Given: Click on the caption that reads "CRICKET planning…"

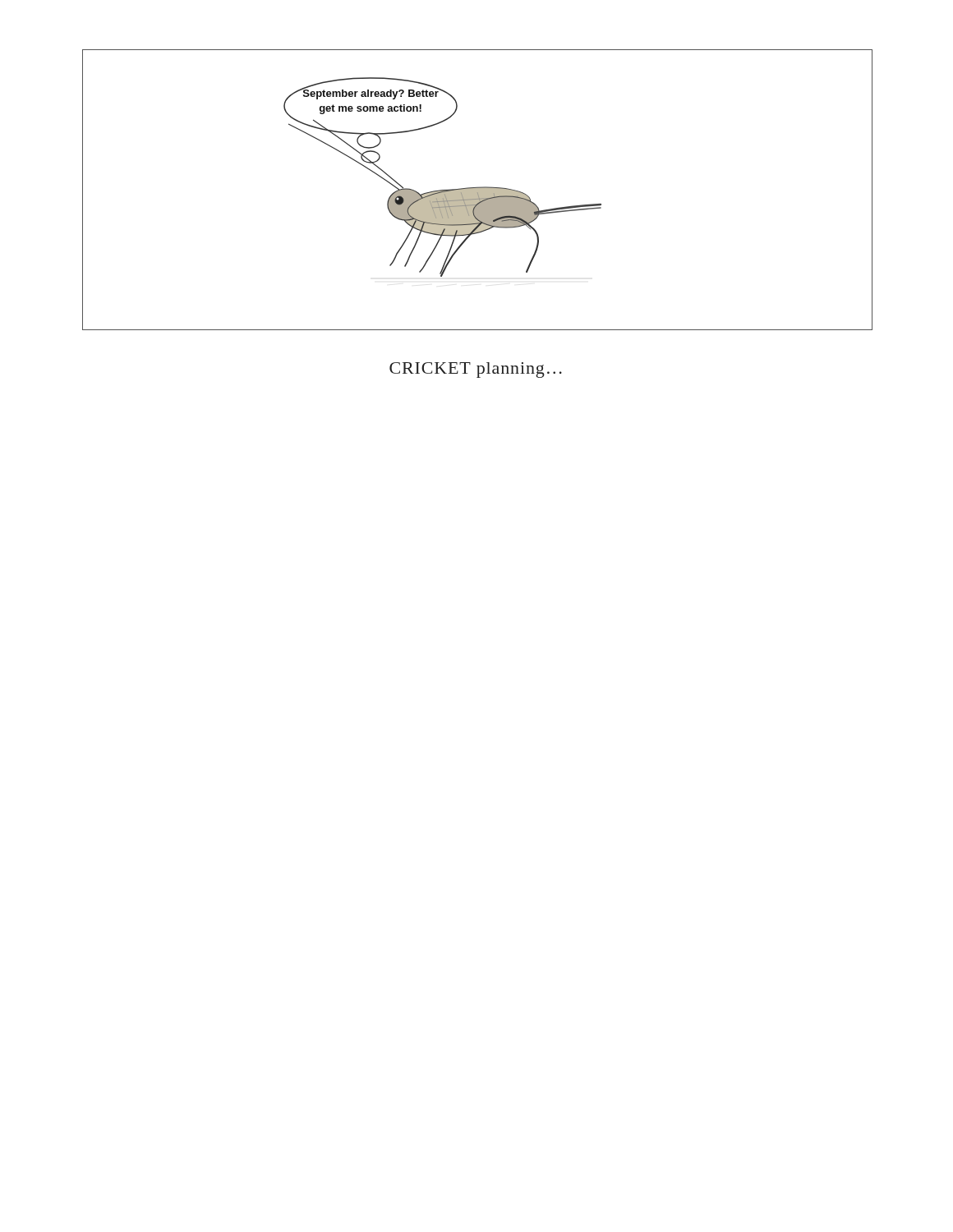Looking at the screenshot, I should (476, 368).
